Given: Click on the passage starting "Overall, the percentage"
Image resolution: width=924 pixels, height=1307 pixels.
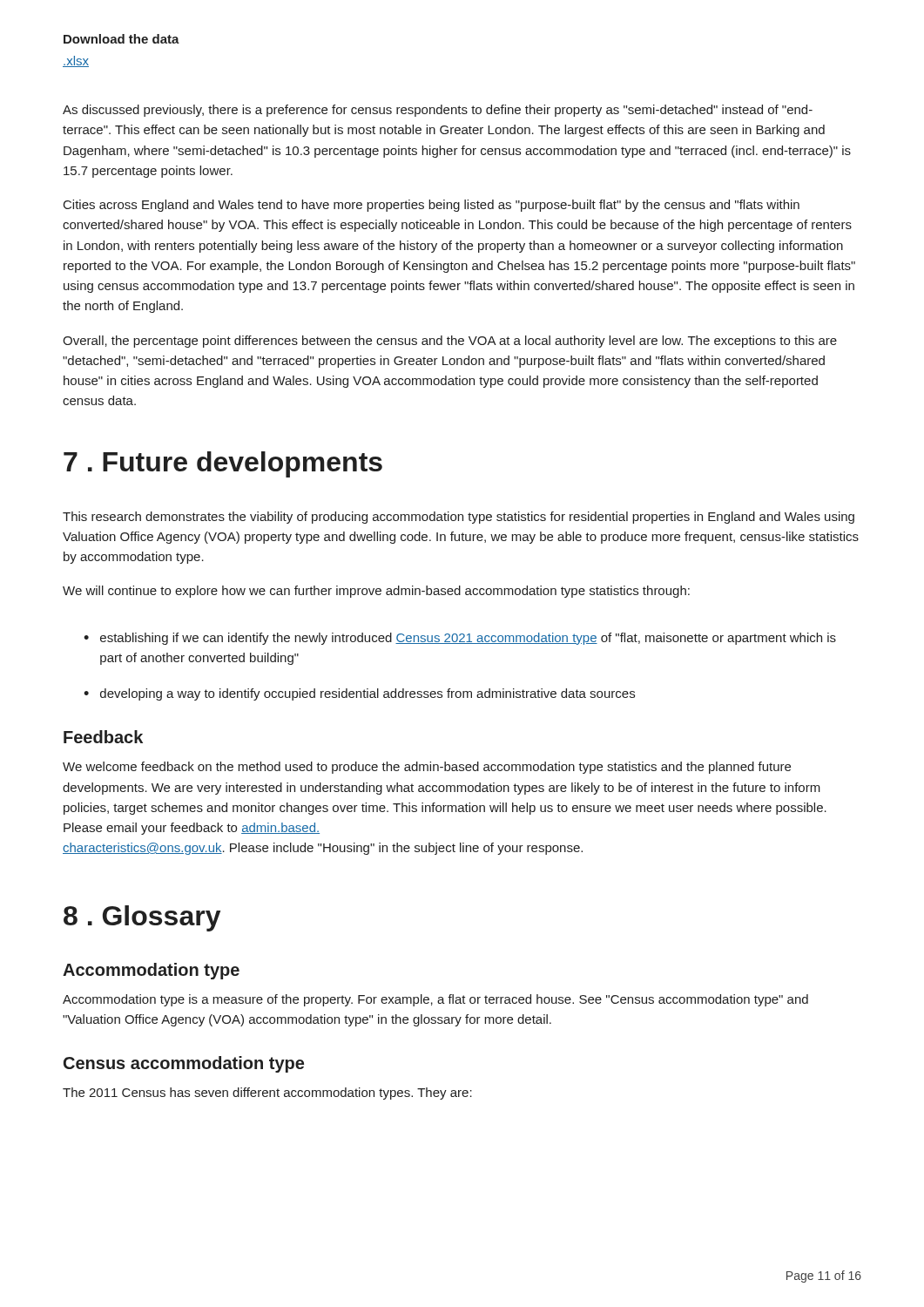Looking at the screenshot, I should (450, 370).
